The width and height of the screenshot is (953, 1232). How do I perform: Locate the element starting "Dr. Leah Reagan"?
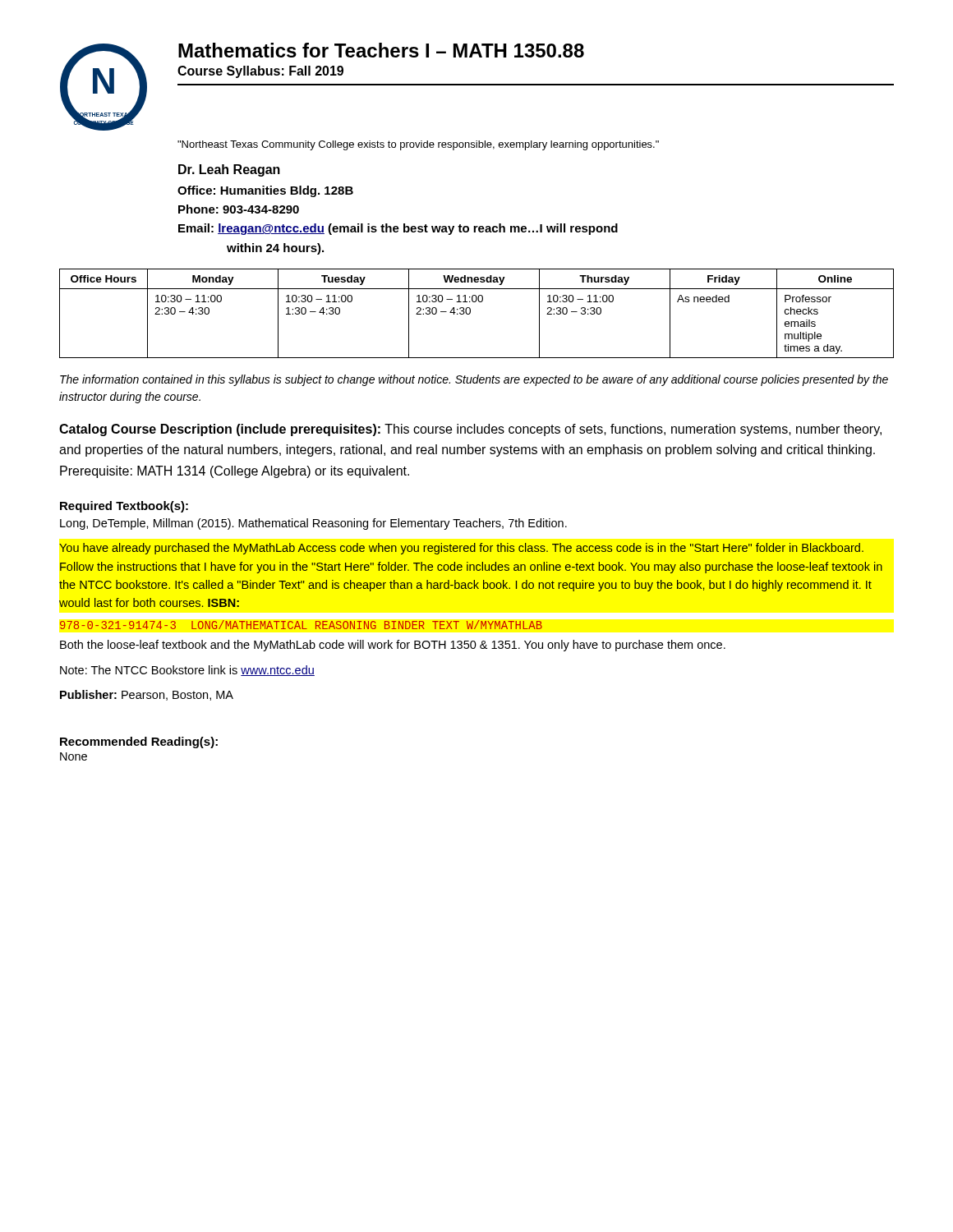click(x=229, y=170)
